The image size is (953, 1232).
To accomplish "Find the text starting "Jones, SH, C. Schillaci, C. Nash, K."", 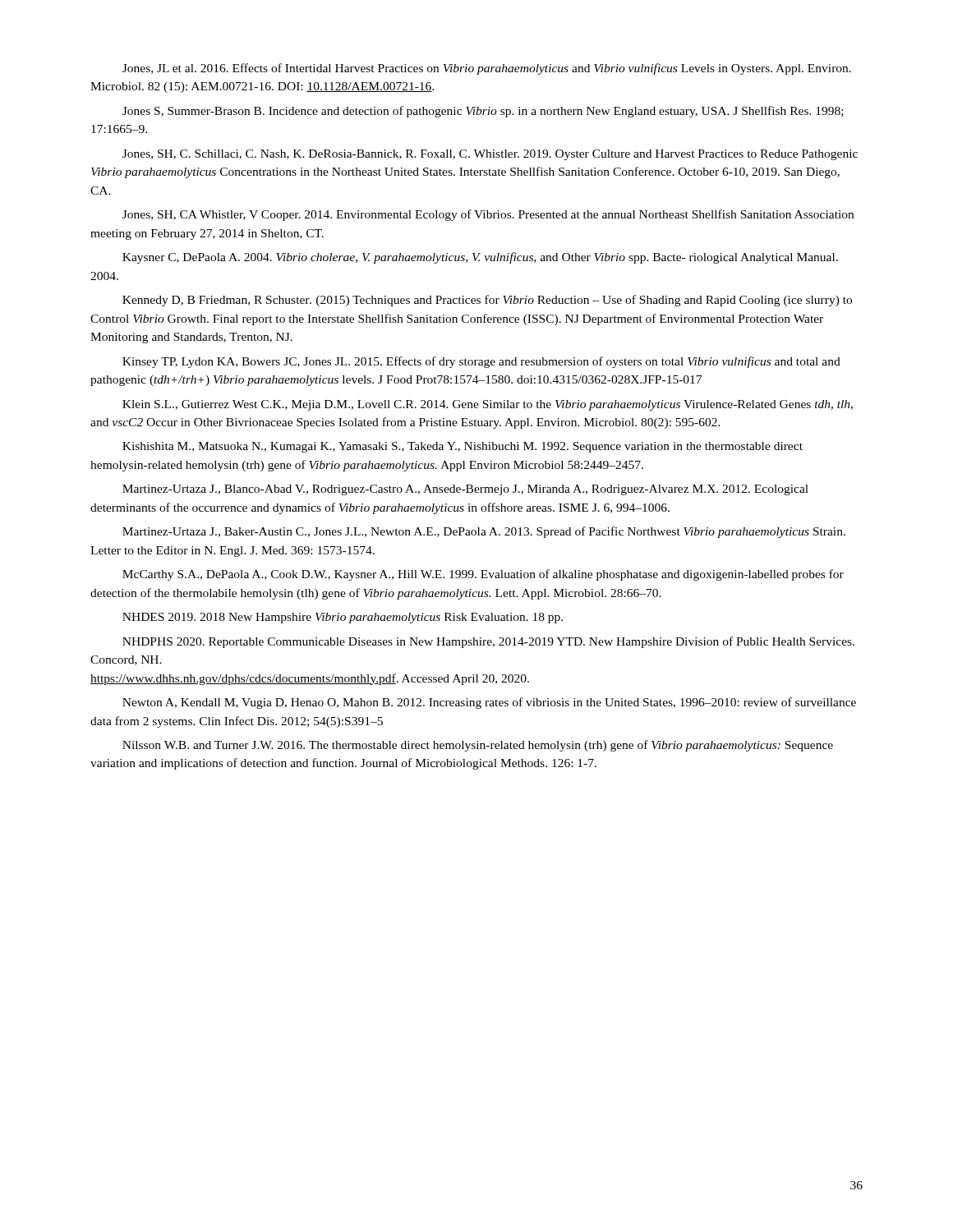I will [474, 172].
